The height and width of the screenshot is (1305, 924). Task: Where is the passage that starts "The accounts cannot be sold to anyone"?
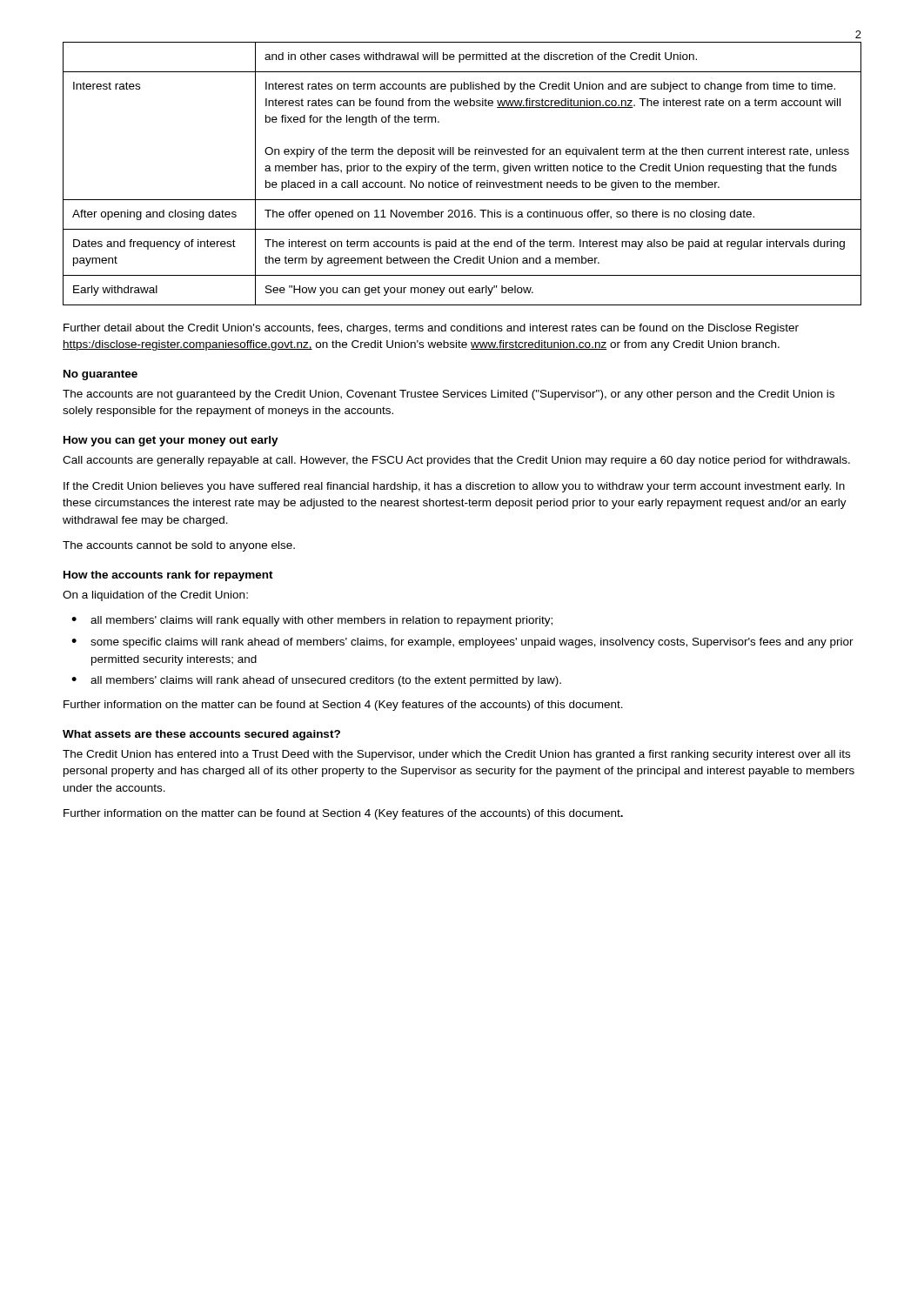click(x=179, y=545)
